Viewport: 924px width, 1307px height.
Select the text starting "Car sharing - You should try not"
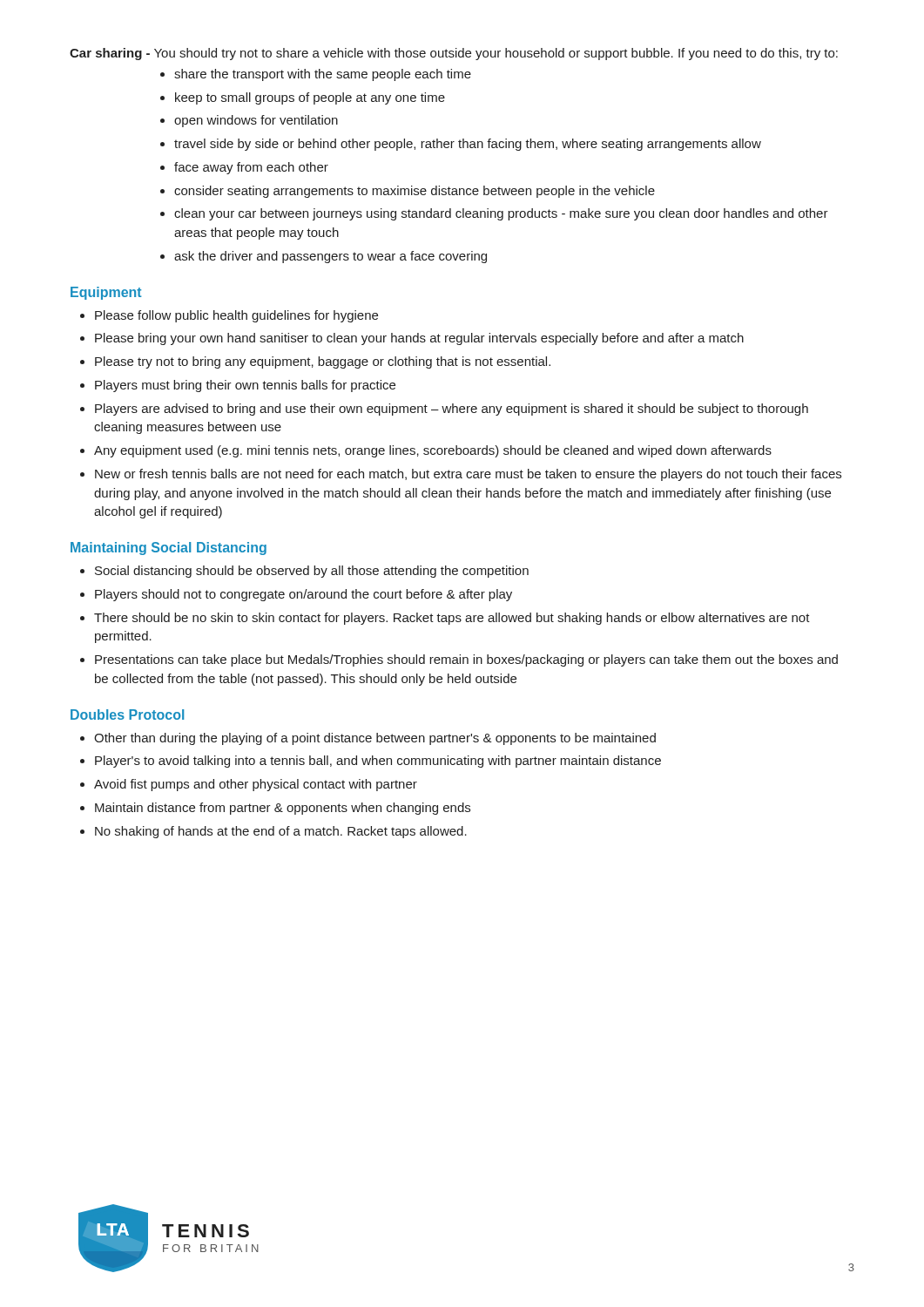tap(454, 53)
